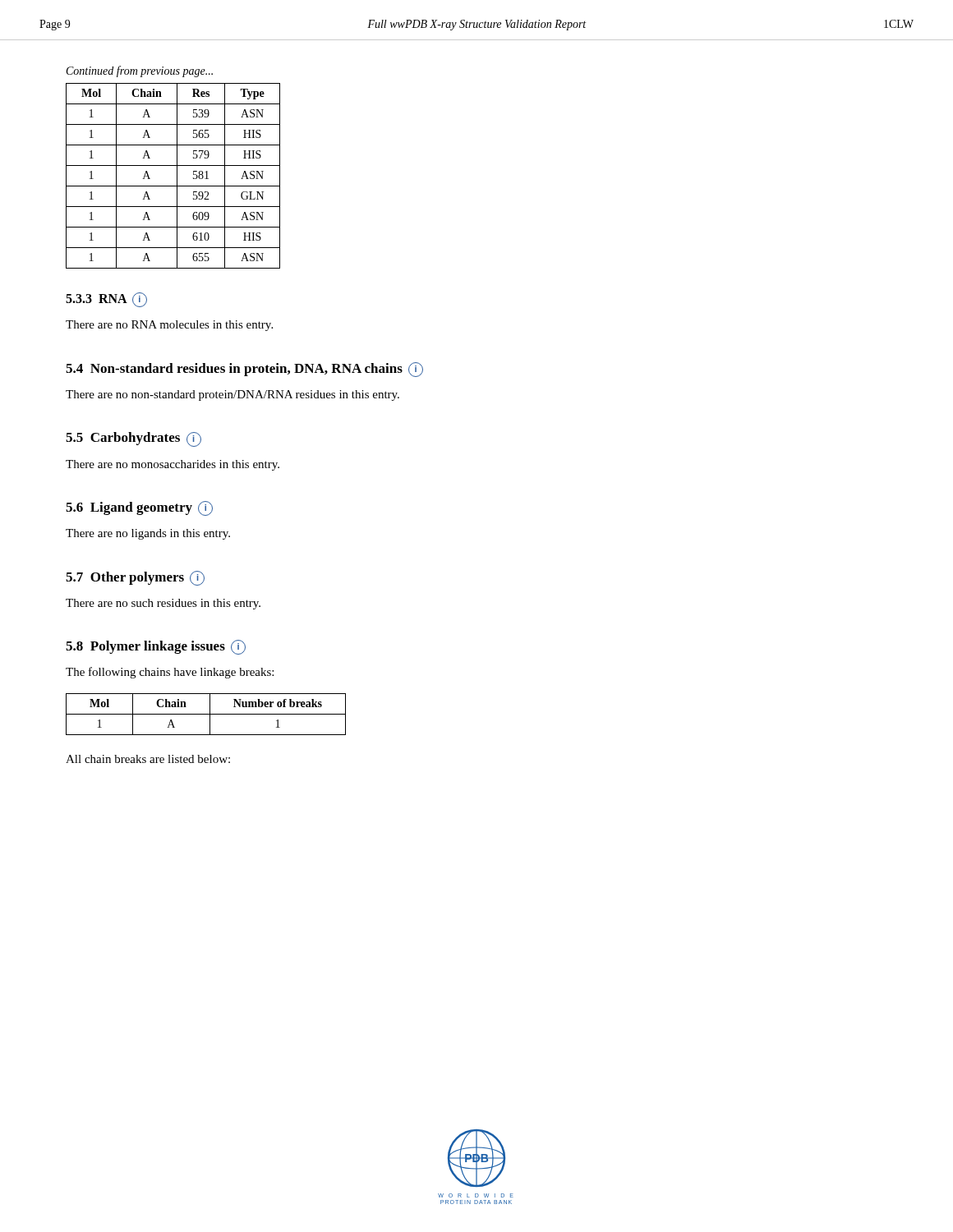The image size is (953, 1232).
Task: Select the passage starting "The following chains have"
Action: coord(170,672)
